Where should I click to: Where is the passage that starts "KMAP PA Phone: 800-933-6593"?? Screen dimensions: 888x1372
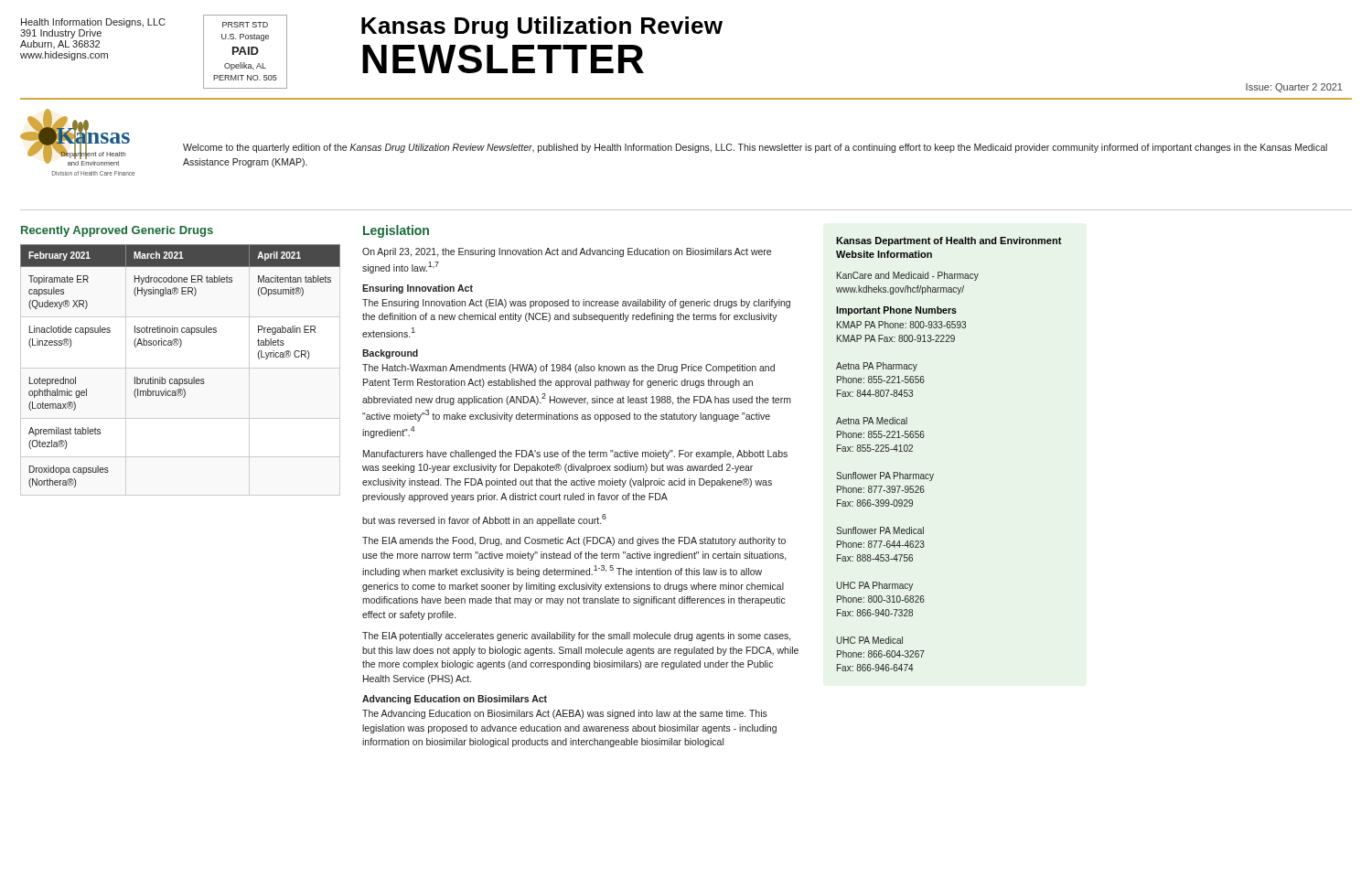click(901, 497)
